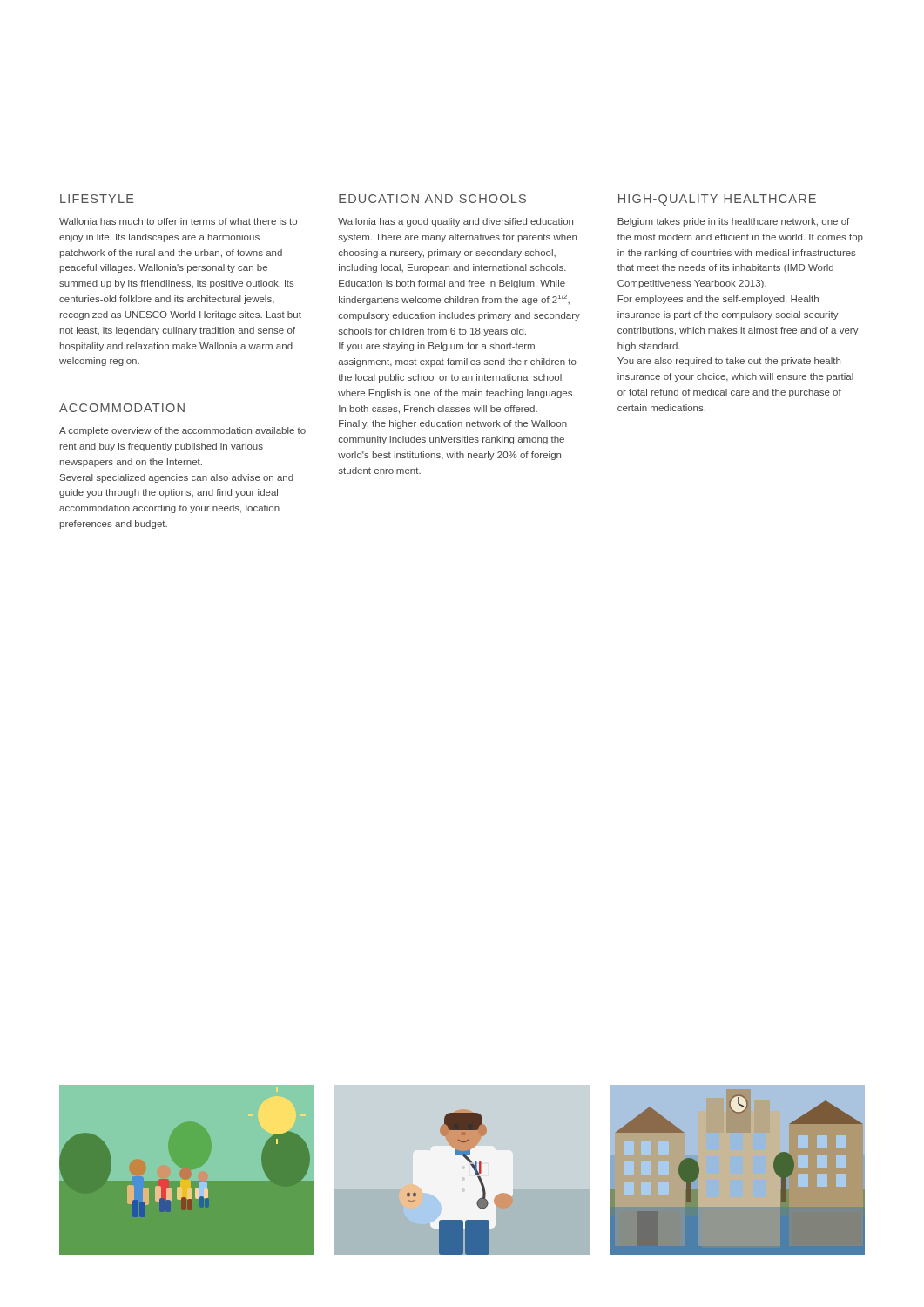Where is the passage that starts "A complete overview of"?
Image resolution: width=924 pixels, height=1307 pixels.
[183, 447]
